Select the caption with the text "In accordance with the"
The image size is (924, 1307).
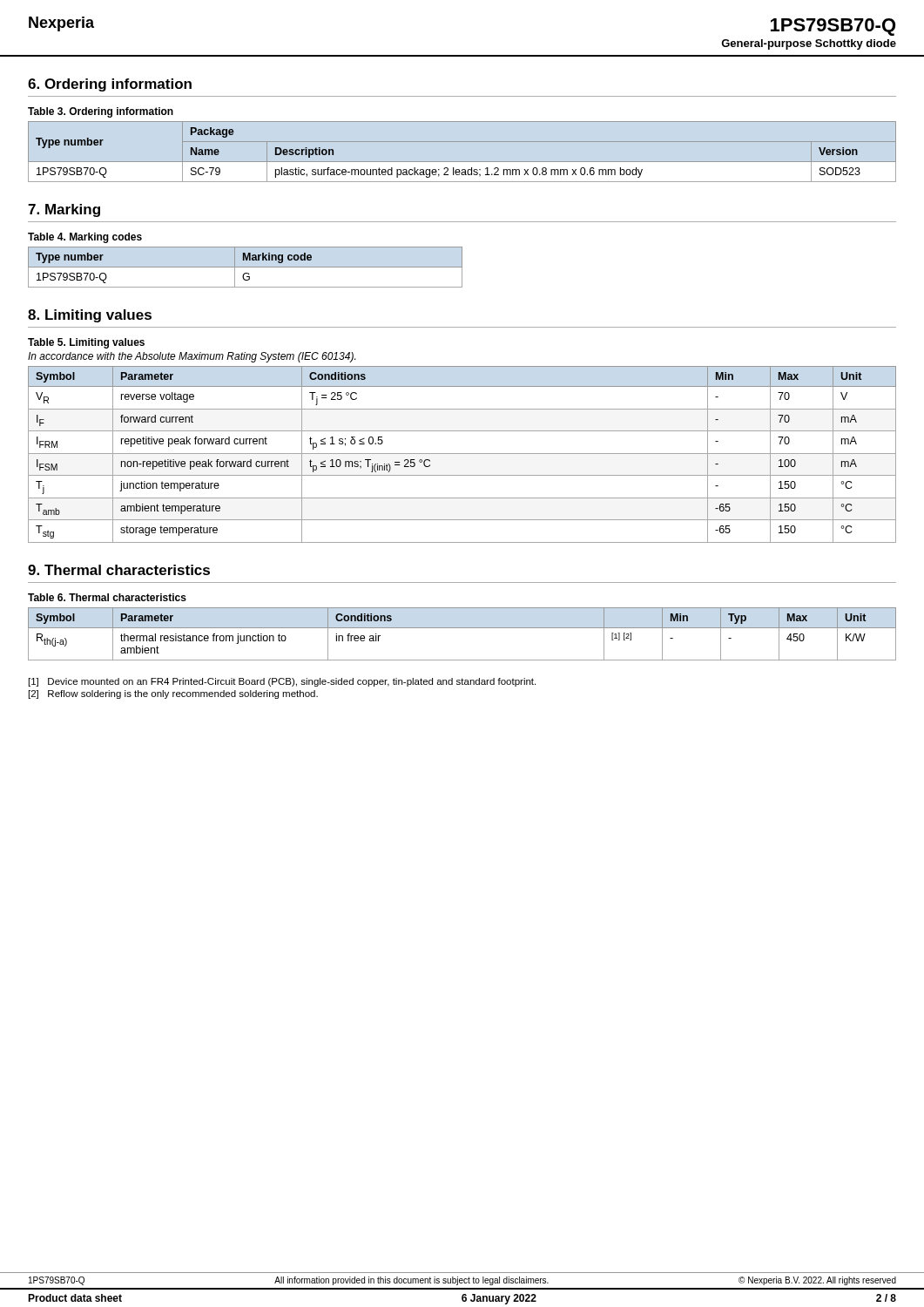click(x=192, y=356)
